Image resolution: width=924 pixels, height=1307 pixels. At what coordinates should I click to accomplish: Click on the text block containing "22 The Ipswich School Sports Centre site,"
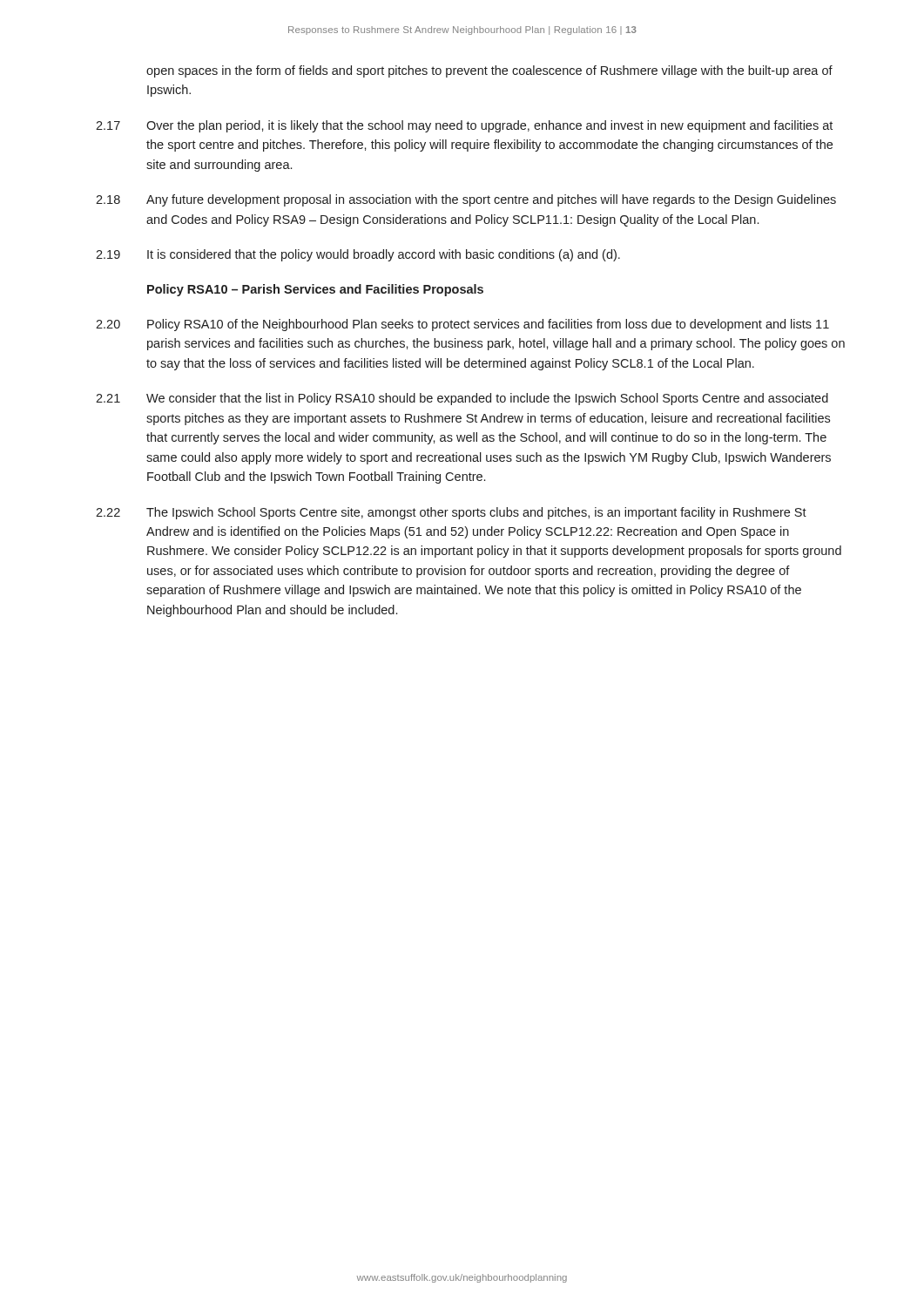pos(471,561)
